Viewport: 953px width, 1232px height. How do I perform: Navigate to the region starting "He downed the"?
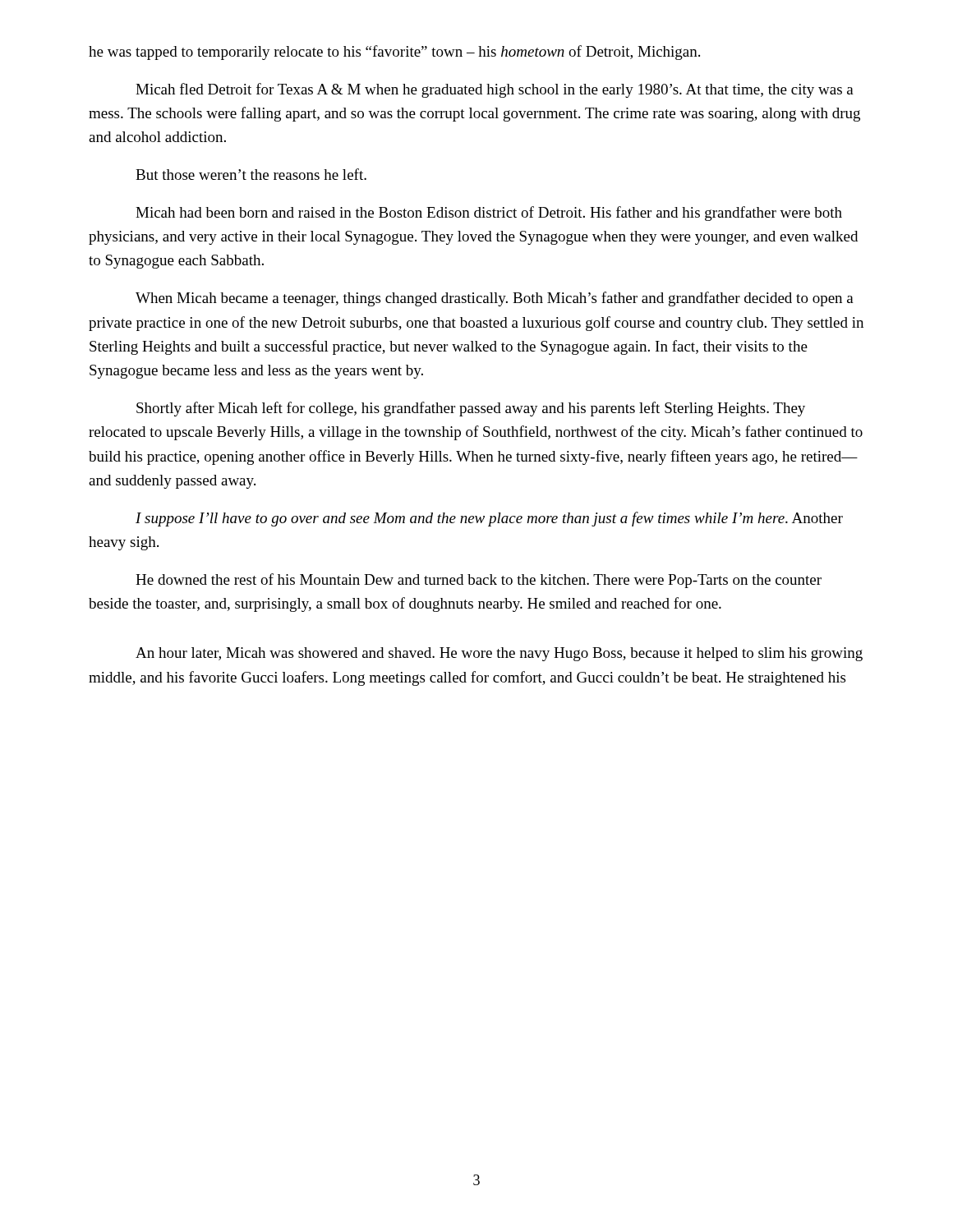pos(476,592)
